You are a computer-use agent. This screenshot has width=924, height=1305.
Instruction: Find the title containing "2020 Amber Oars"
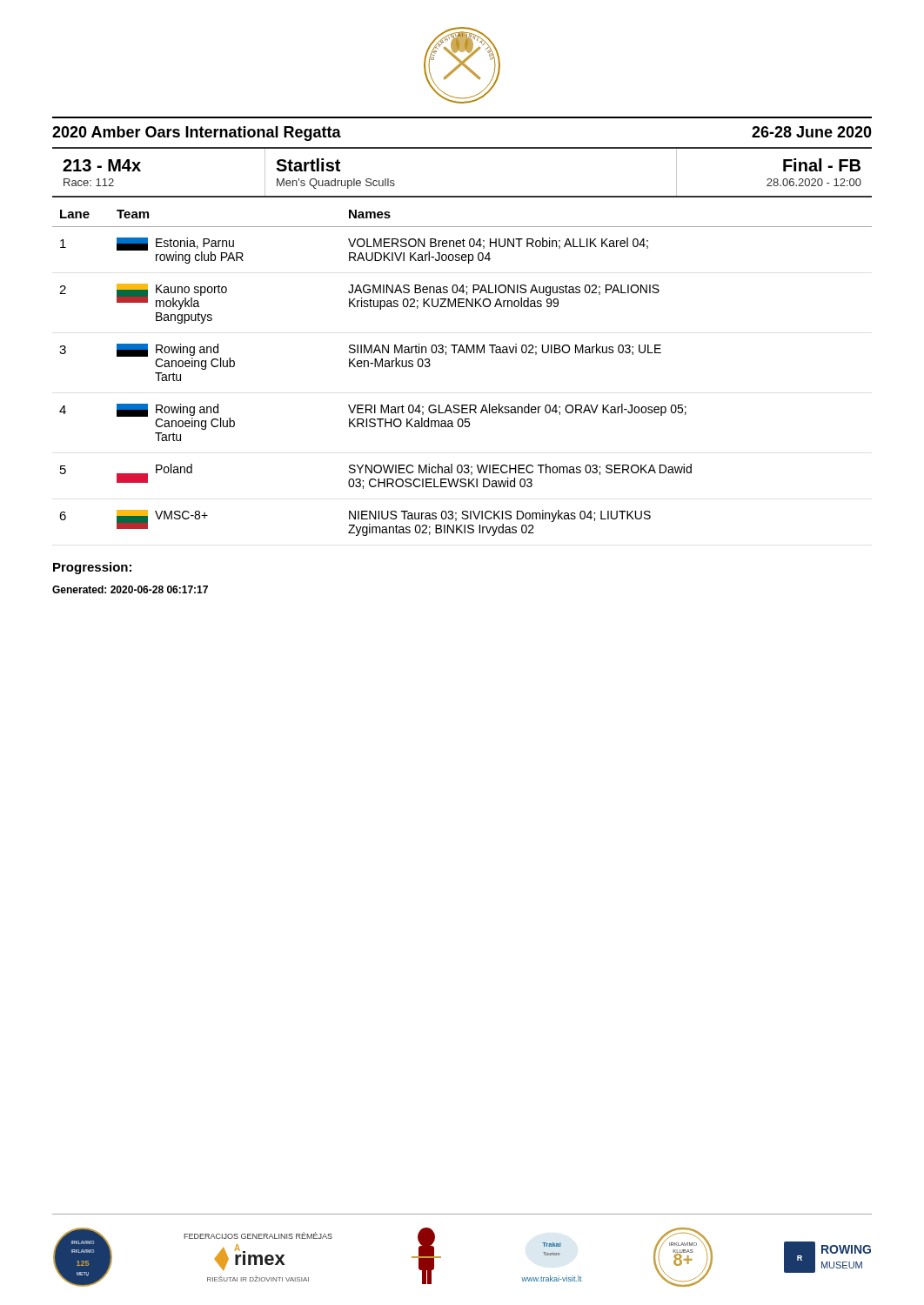pyautogui.click(x=201, y=134)
